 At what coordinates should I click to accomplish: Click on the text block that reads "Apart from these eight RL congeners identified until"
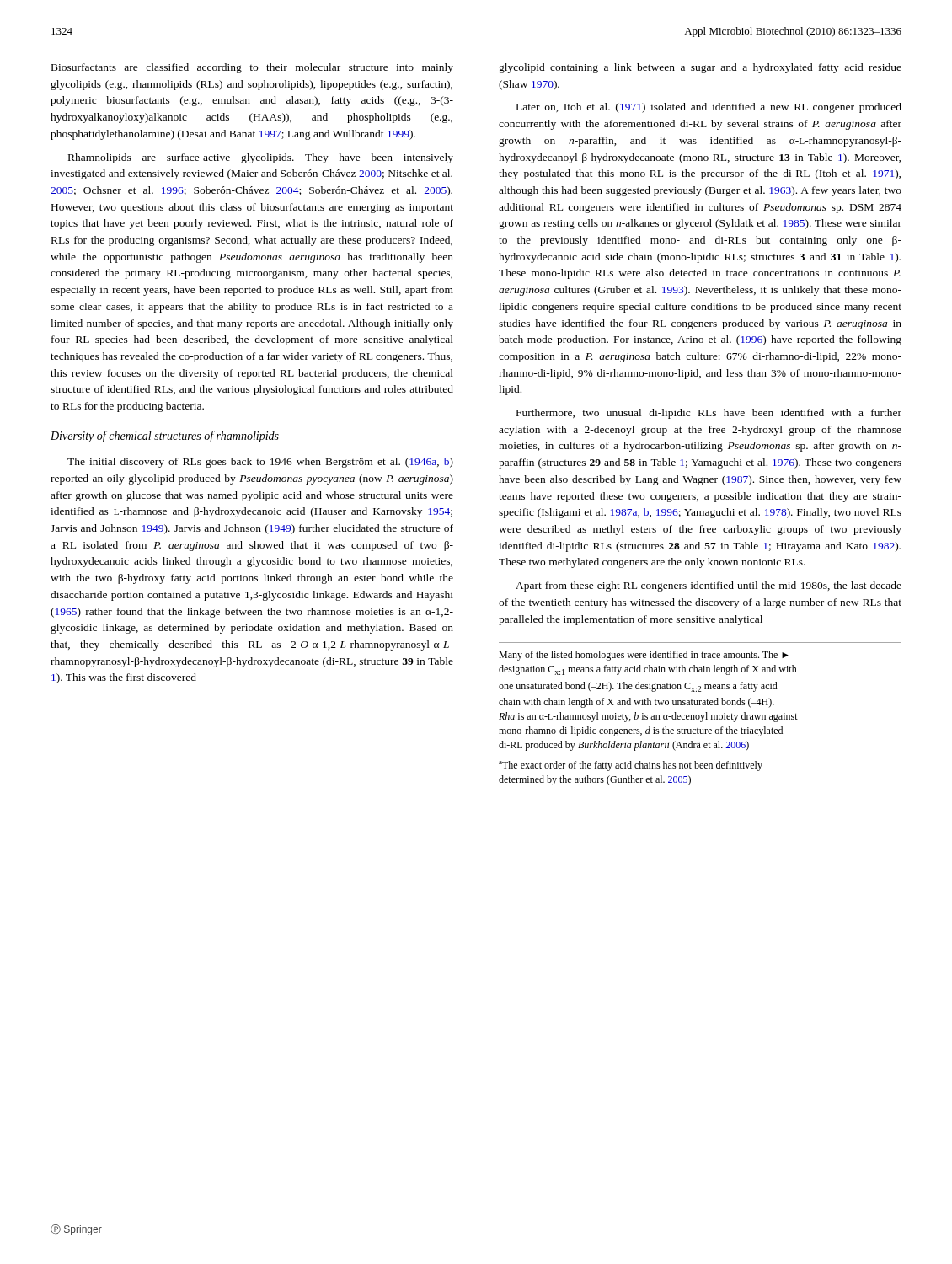[x=700, y=602]
